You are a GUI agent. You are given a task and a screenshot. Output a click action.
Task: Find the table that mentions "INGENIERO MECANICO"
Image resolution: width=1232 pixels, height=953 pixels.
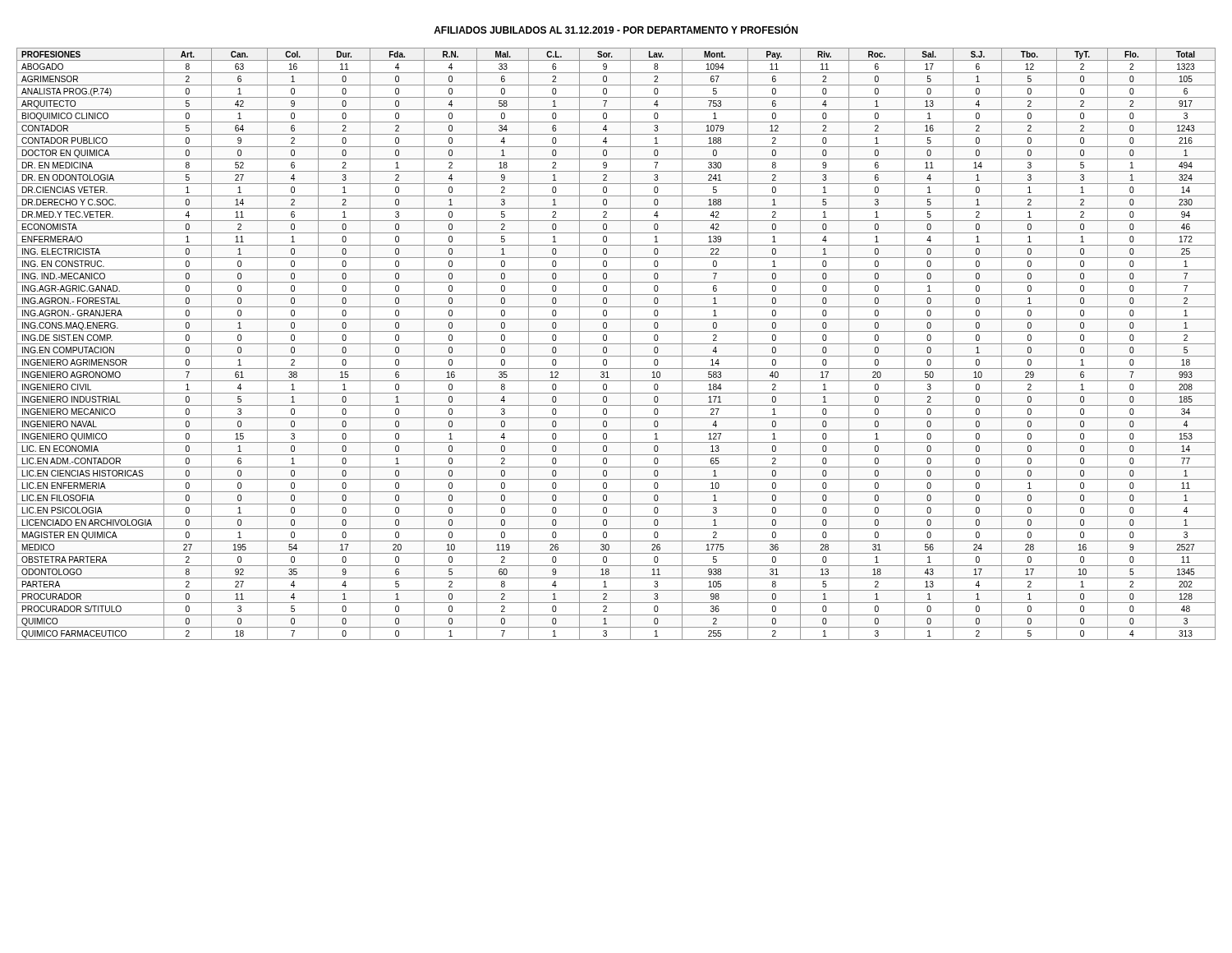point(616,344)
